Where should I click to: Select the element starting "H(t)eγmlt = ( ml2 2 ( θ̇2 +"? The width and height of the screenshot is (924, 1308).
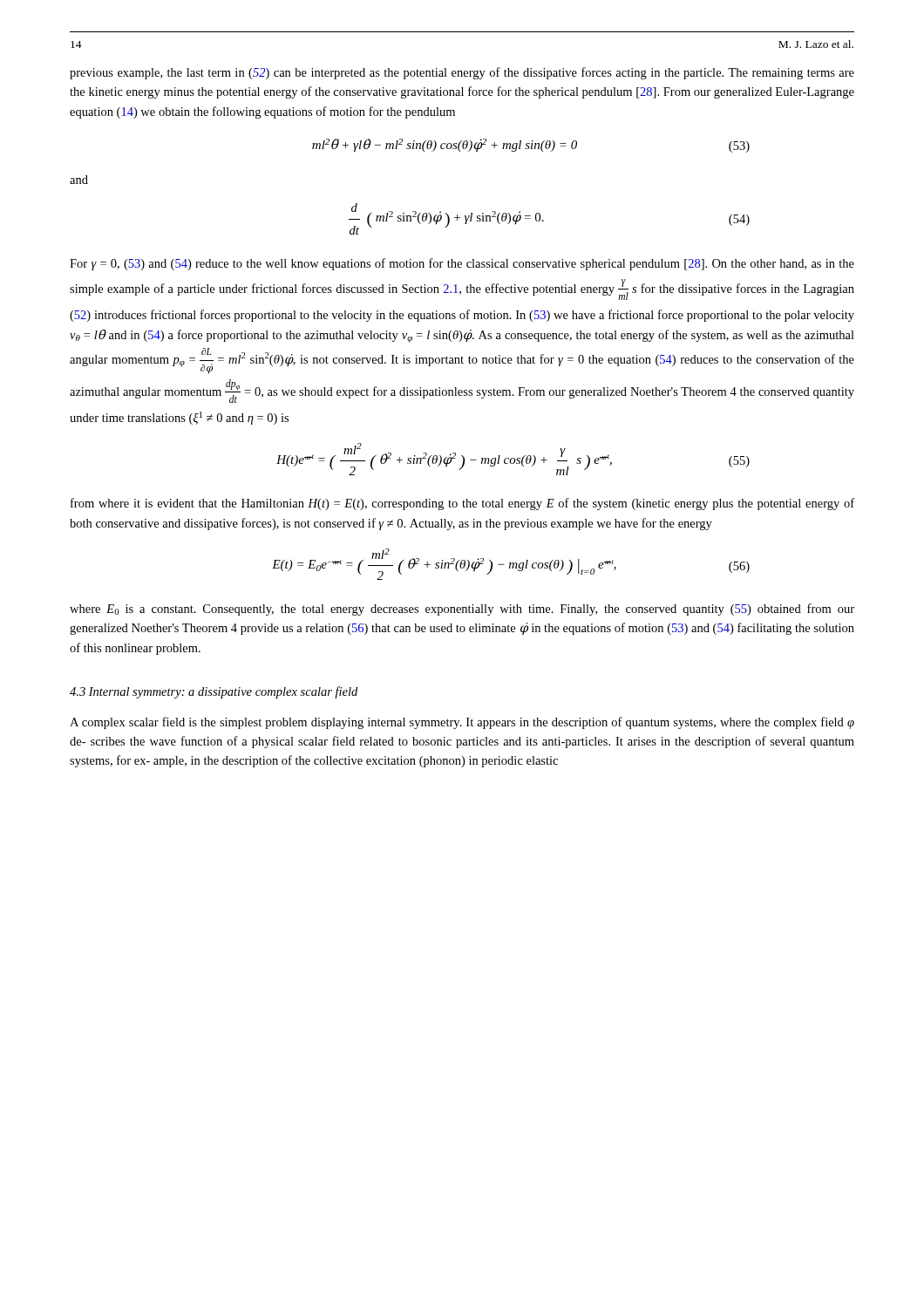click(445, 461)
